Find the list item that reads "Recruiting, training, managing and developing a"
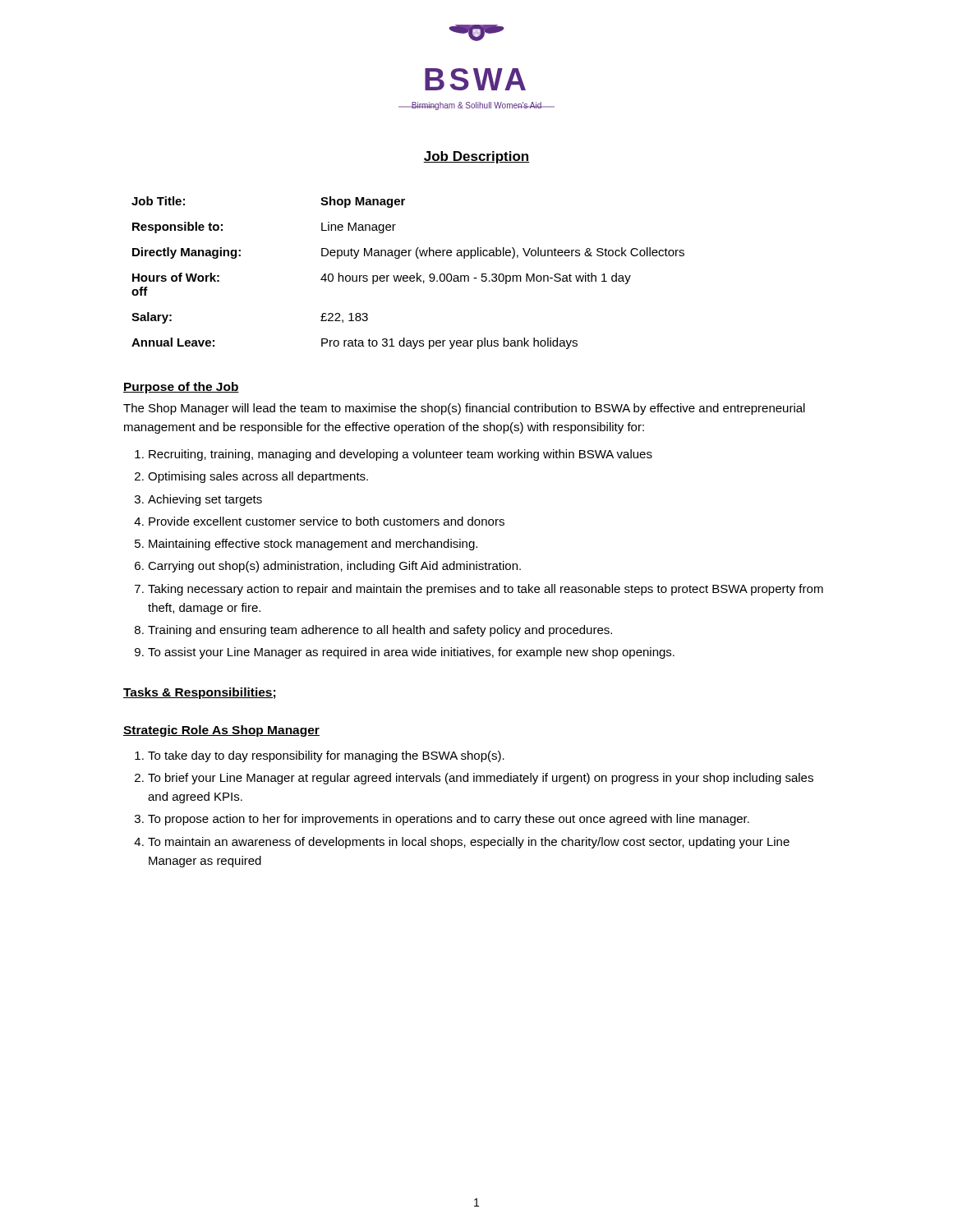The height and width of the screenshot is (1232, 953). (400, 454)
